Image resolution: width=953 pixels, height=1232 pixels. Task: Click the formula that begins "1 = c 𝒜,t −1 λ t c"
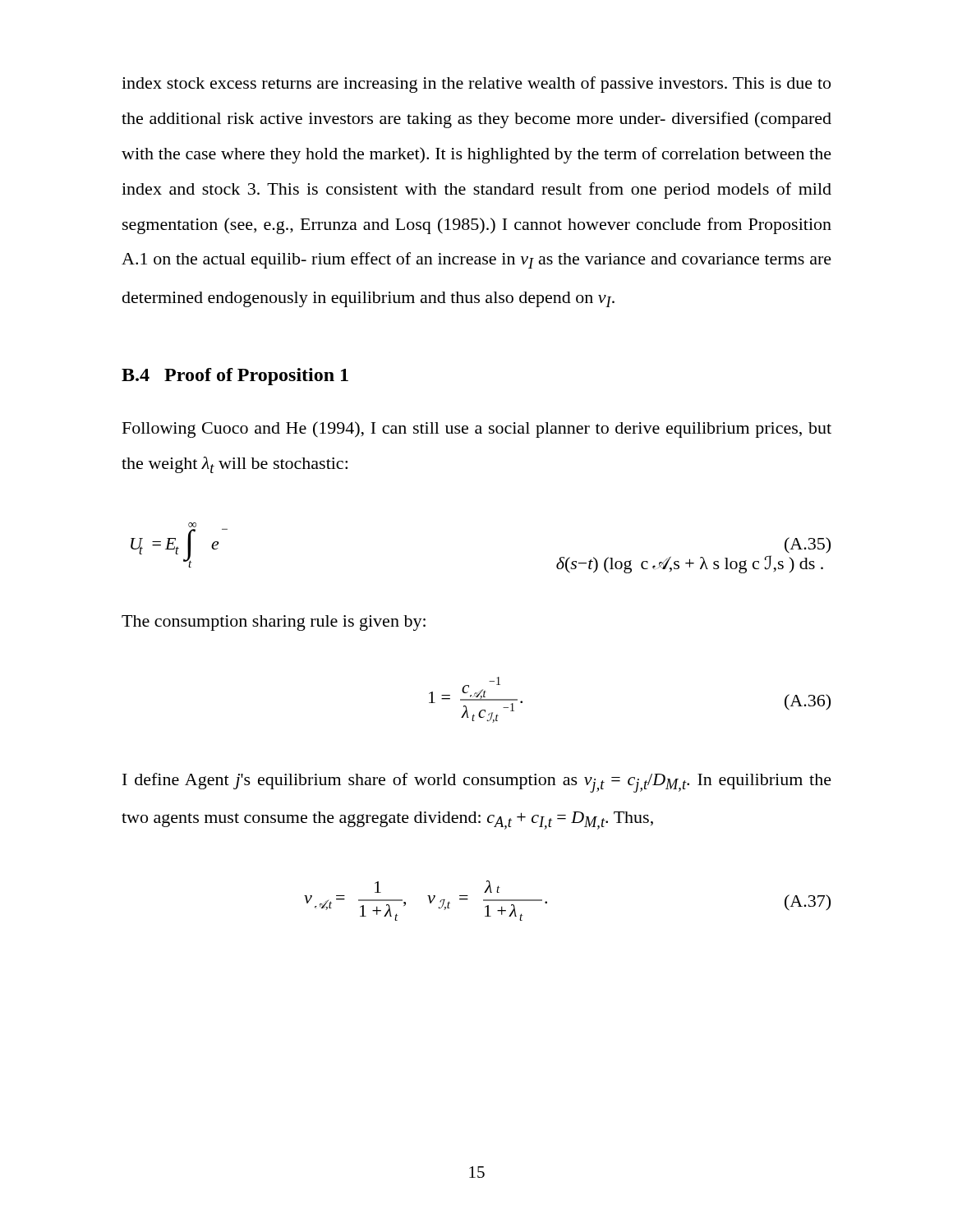488,699
